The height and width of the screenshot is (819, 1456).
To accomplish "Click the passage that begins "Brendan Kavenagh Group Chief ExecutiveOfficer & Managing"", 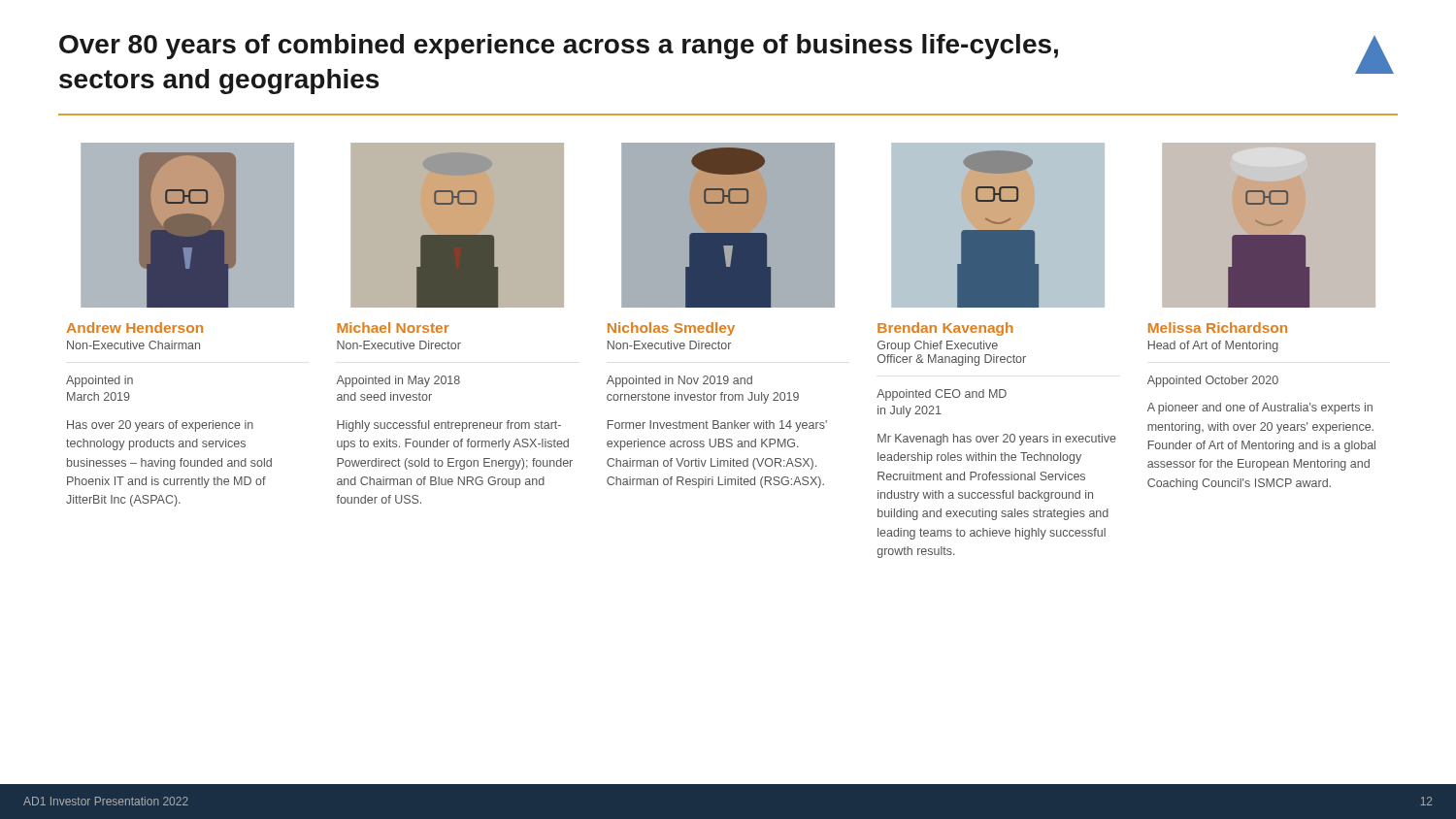I will click(998, 342).
